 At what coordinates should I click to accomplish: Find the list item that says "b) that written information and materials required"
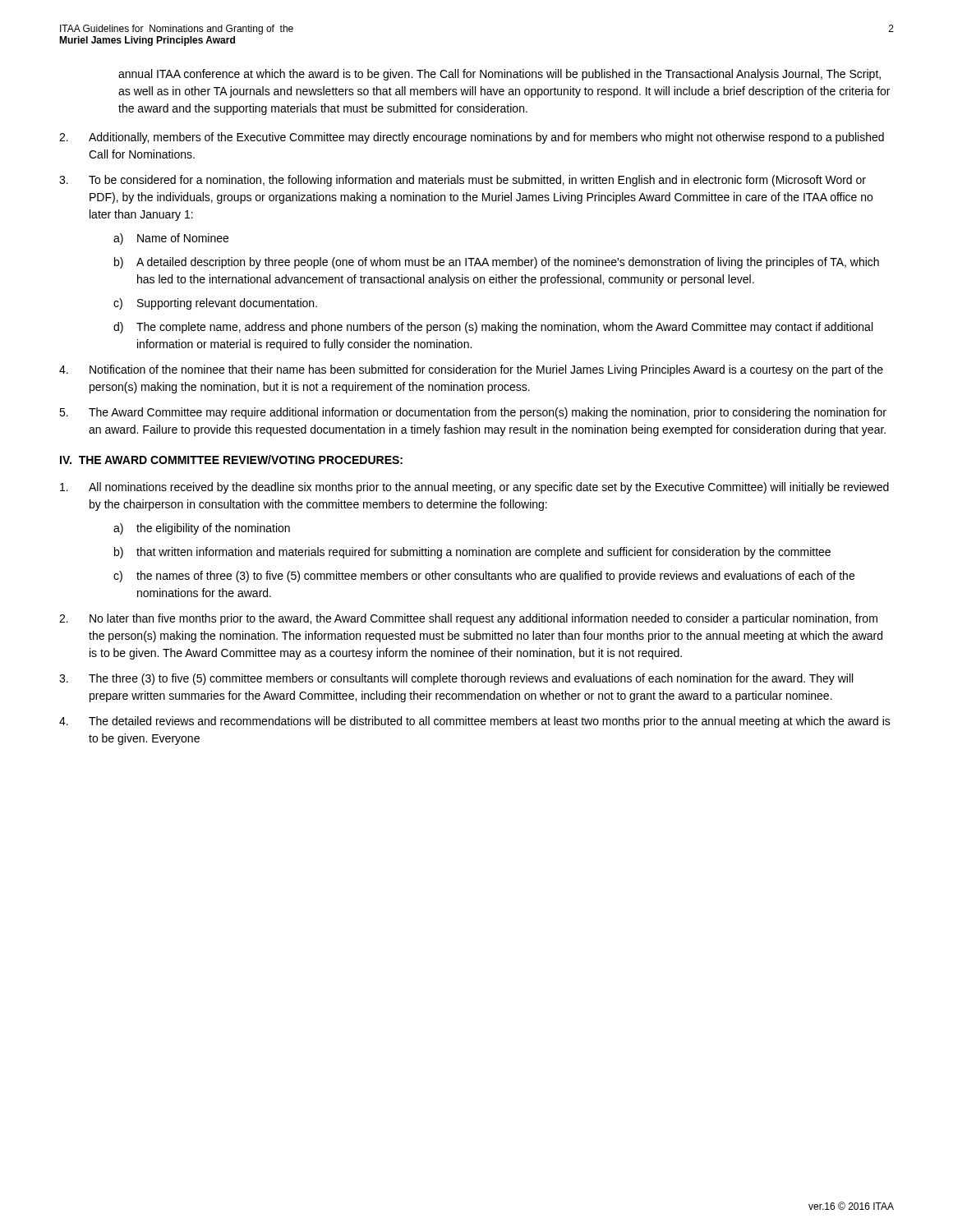click(504, 552)
